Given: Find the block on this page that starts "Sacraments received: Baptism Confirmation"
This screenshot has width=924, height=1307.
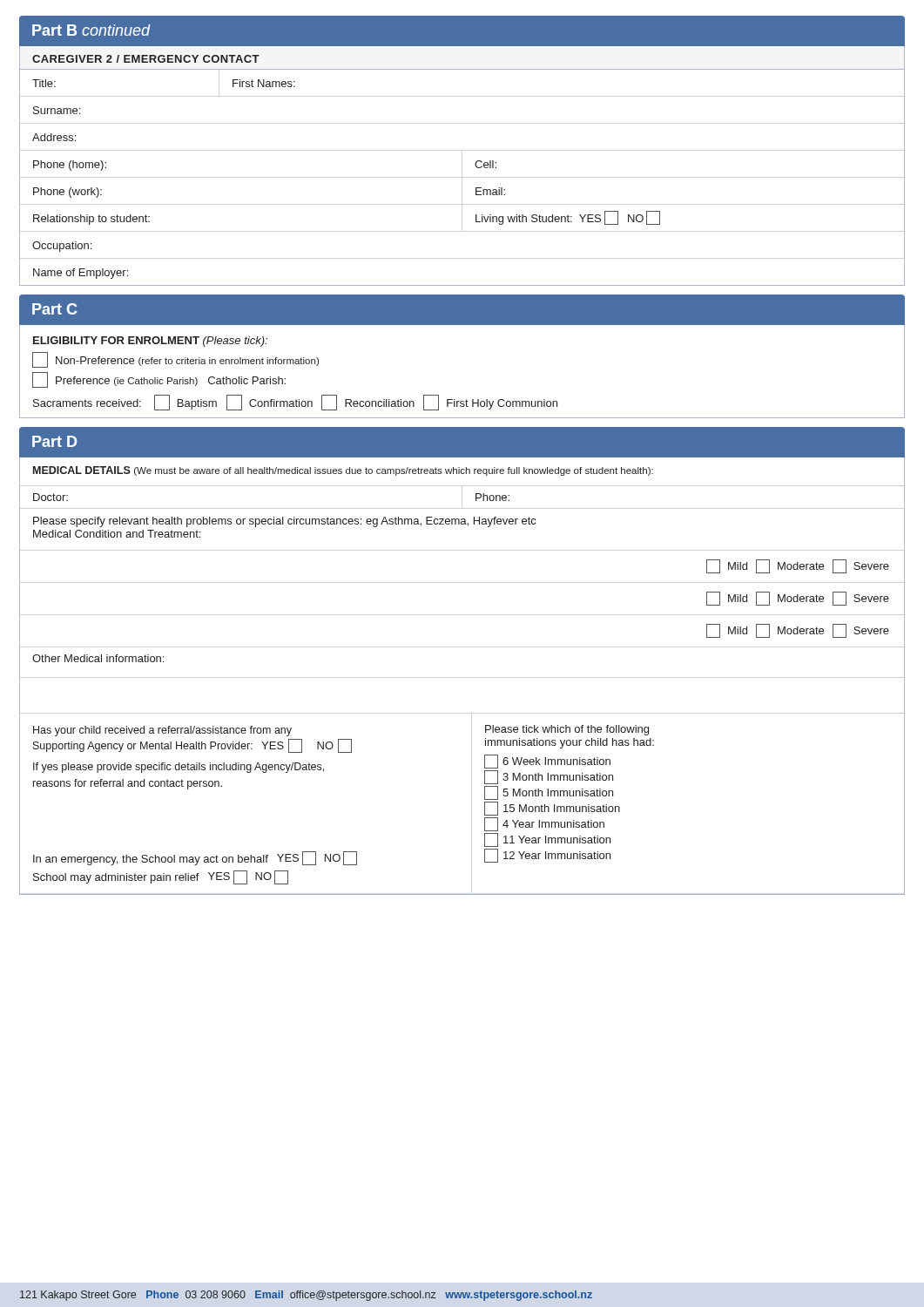Looking at the screenshot, I should pyautogui.click(x=295, y=403).
